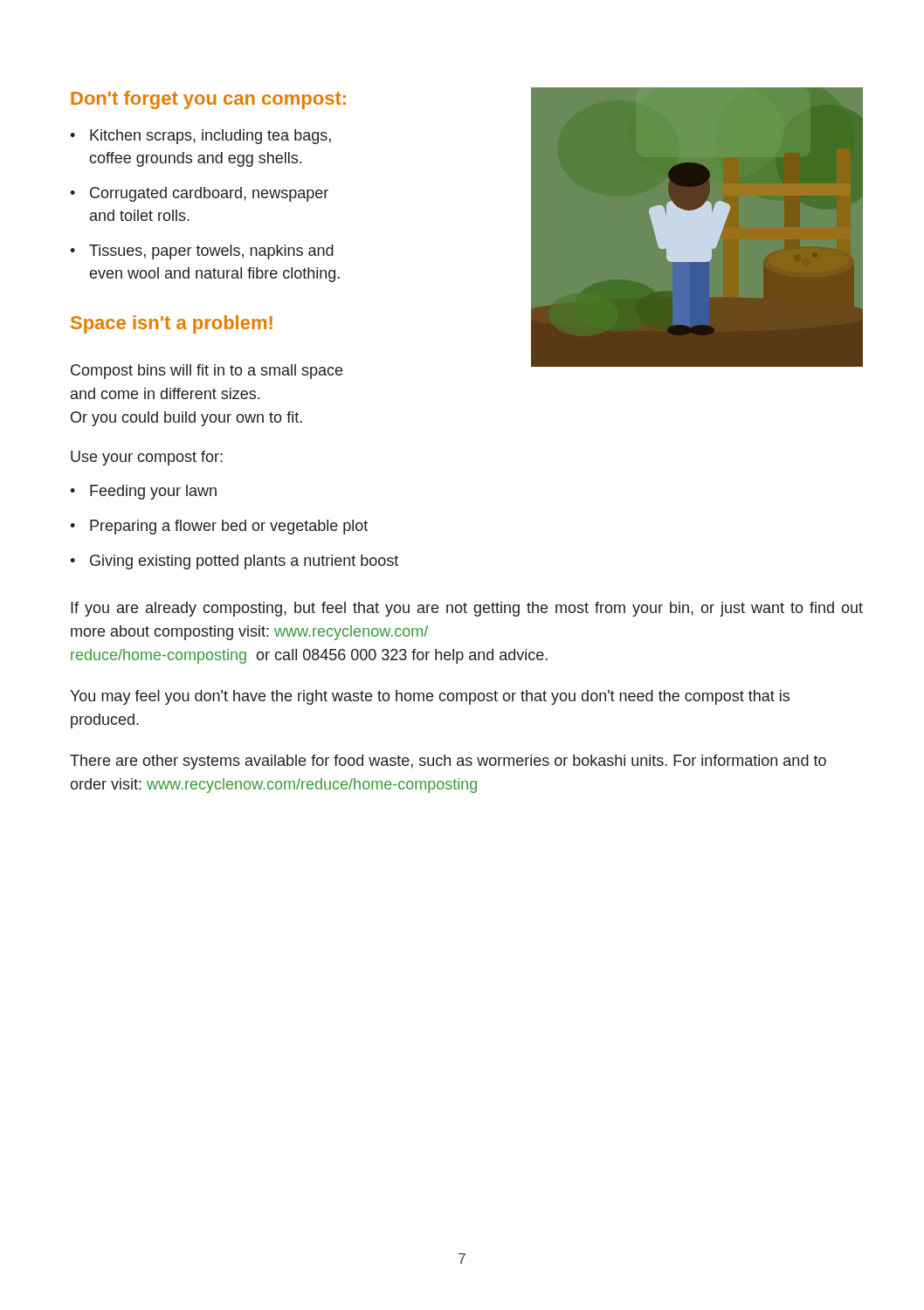Point to the text block starting "Compost bins will"

(x=207, y=372)
